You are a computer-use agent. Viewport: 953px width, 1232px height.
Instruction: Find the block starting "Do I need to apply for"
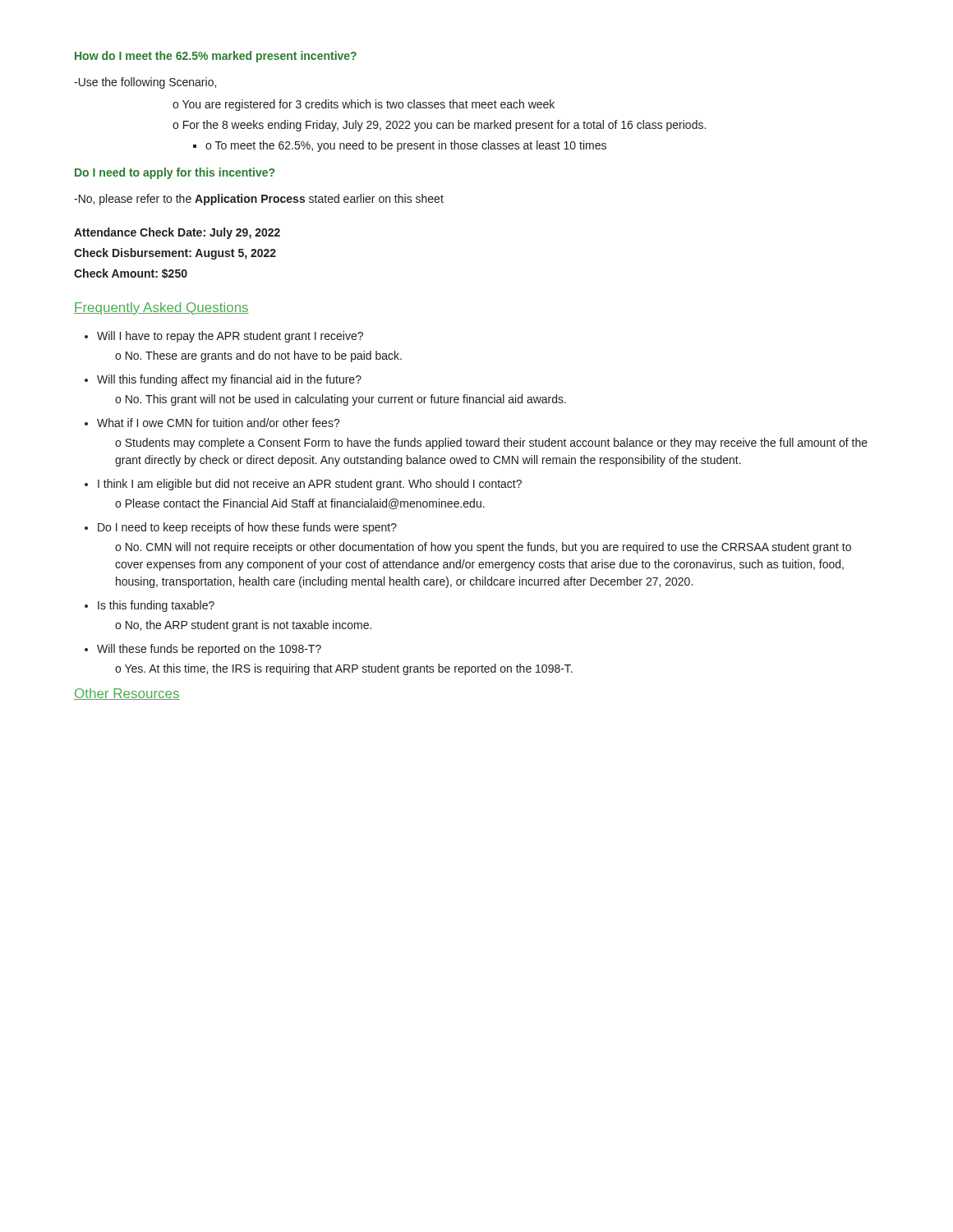pos(175,173)
